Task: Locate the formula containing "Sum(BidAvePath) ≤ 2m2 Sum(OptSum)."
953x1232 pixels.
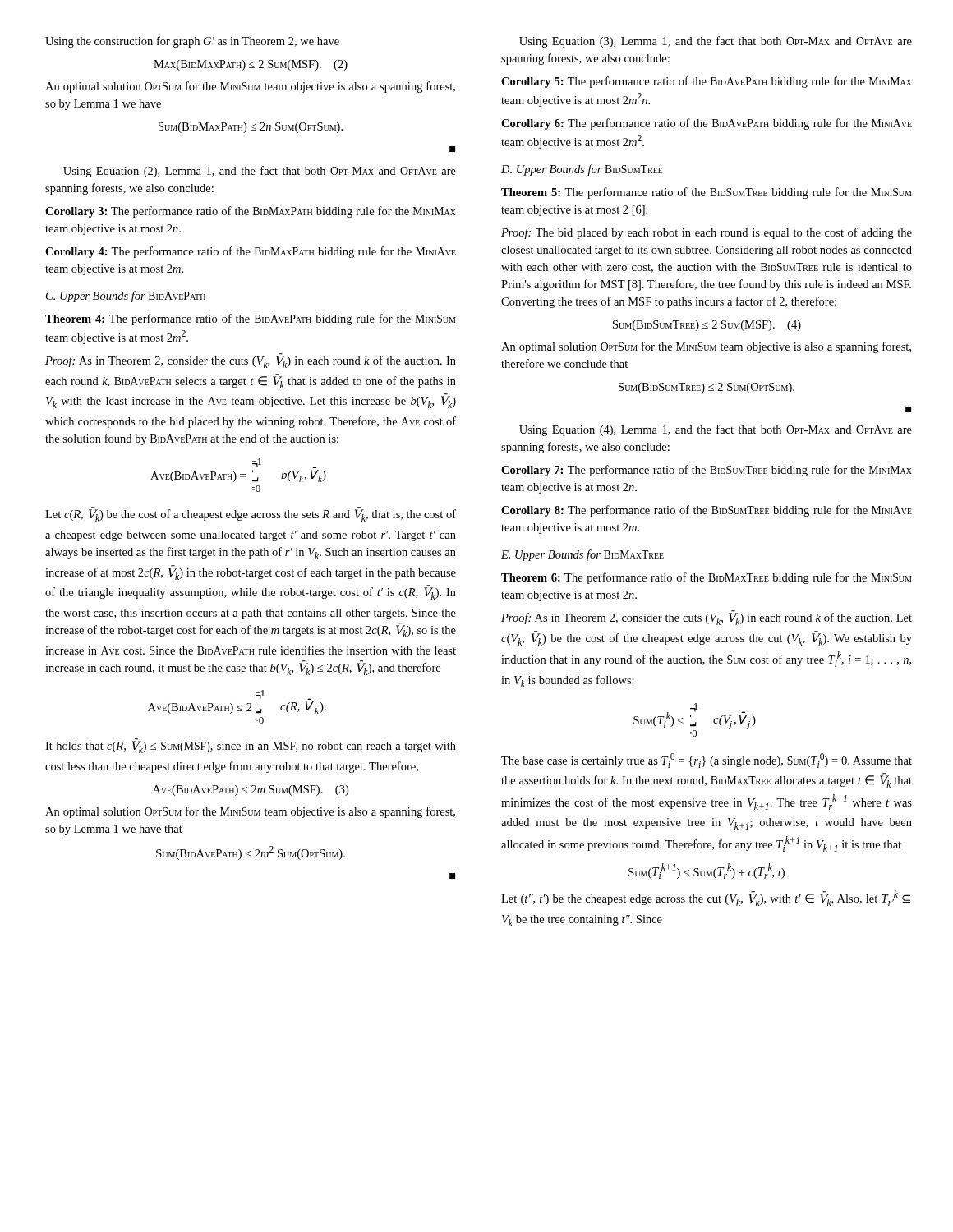Action: (x=251, y=852)
